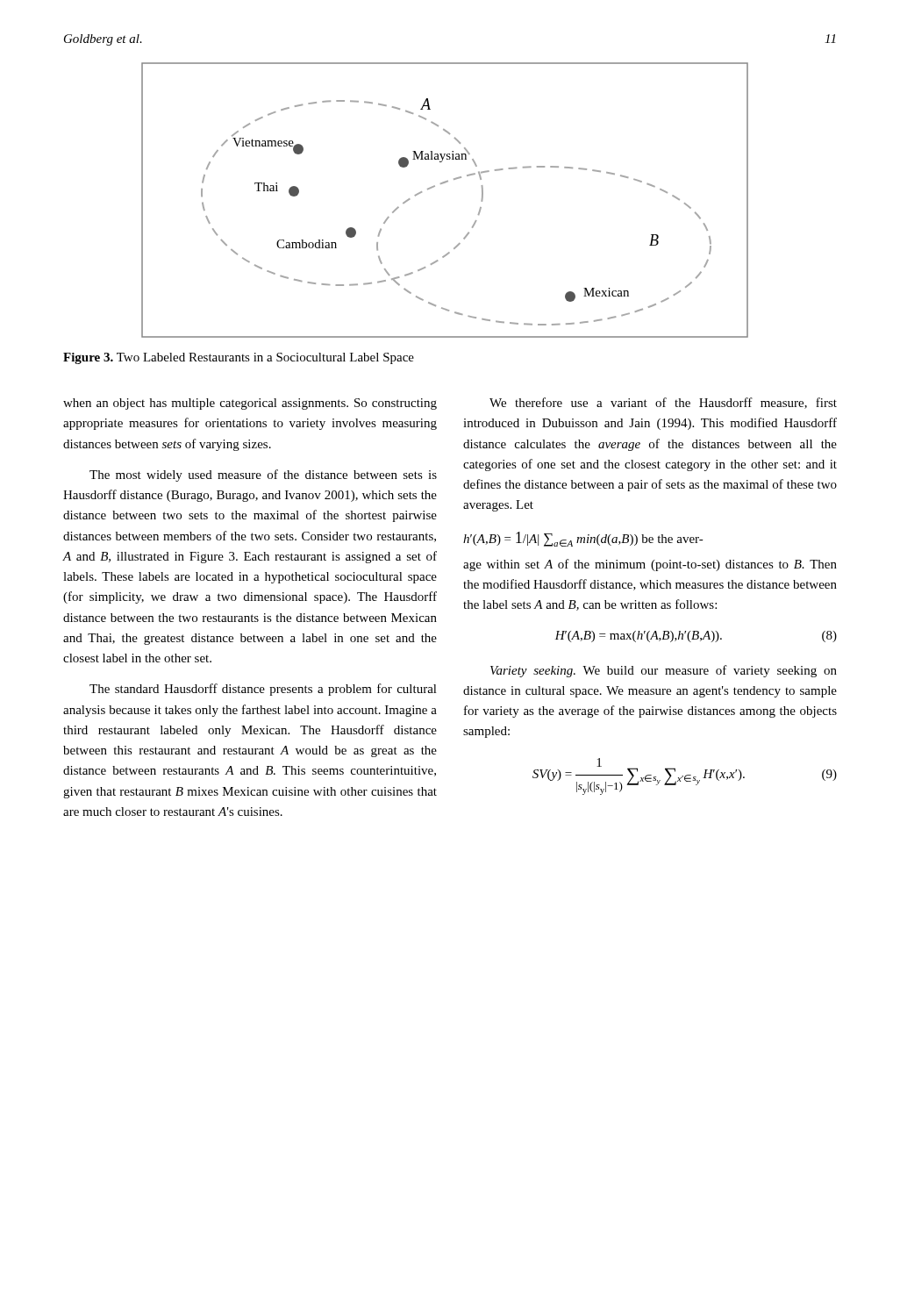Viewport: 900px width, 1316px height.
Task: Find the caption containing "Figure 3. Two Labeled"
Action: click(239, 357)
